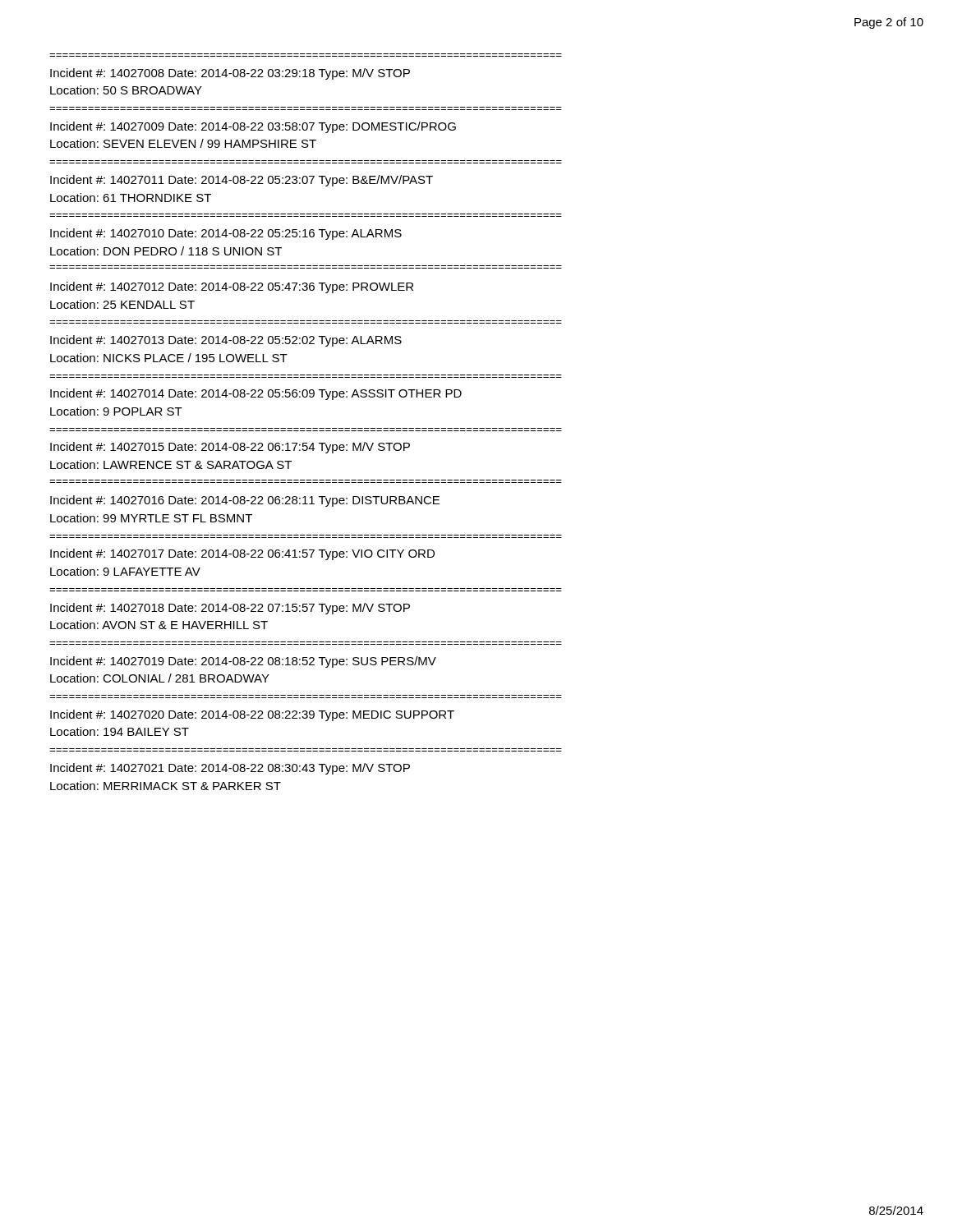This screenshot has width=953, height=1232.
Task: Find the list item with the text "Incident #: 14027016 Date: 2014-08-22 06:28:11"
Action: point(245,501)
